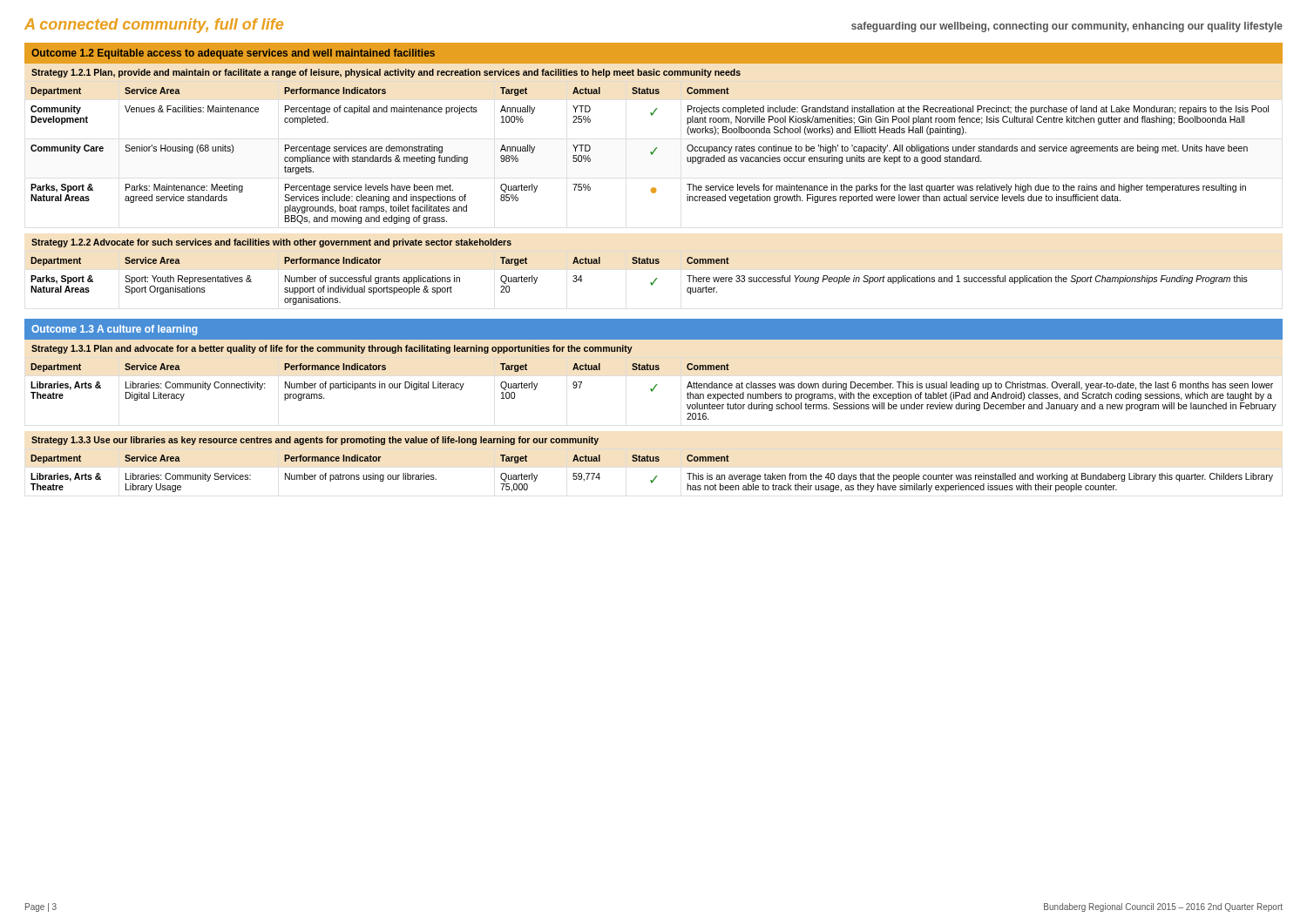1307x924 pixels.
Task: Navigate to the region starting "Strategy 1.2.2 Advocate for such"
Action: (271, 242)
